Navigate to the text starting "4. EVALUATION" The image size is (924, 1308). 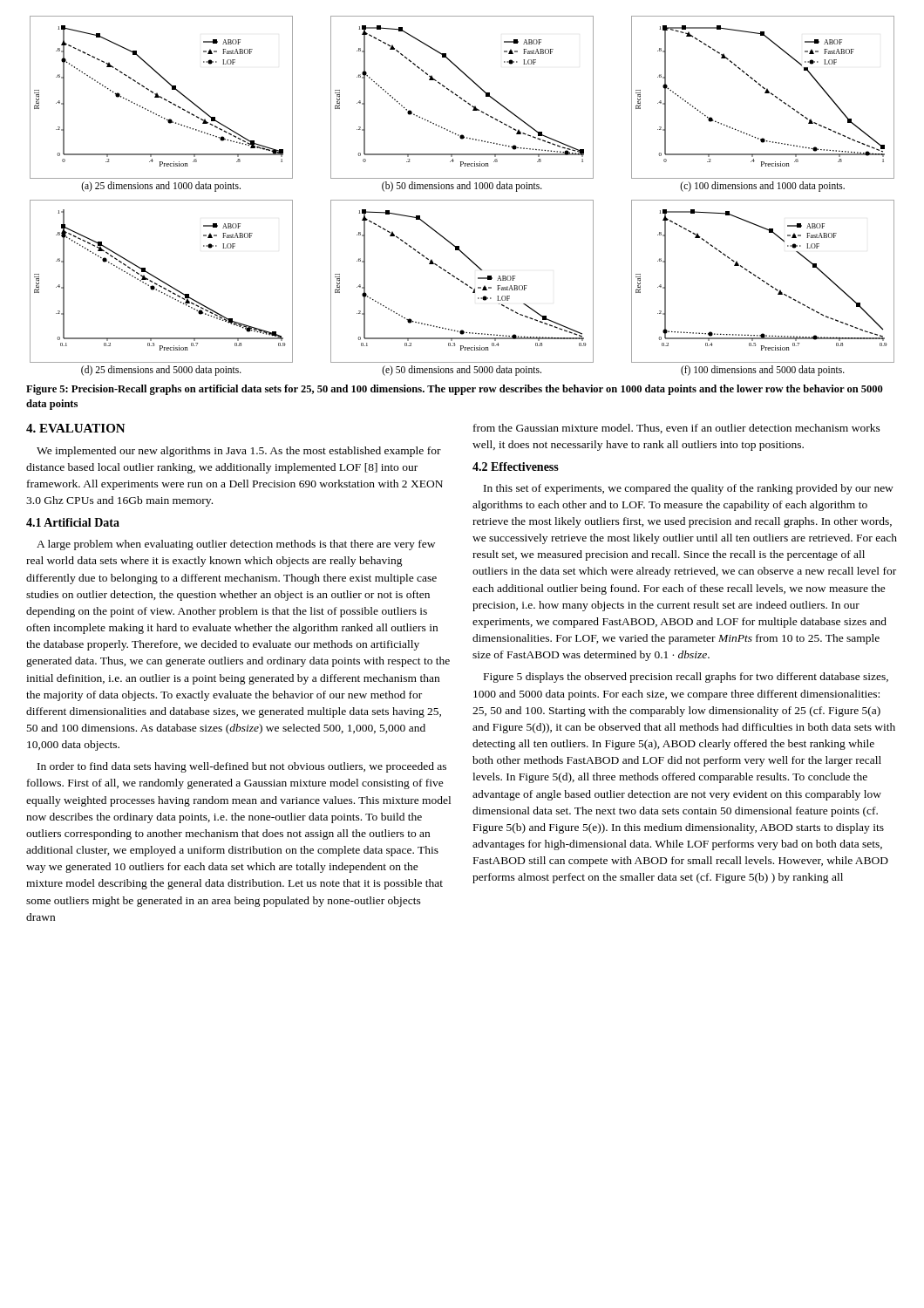pos(76,428)
